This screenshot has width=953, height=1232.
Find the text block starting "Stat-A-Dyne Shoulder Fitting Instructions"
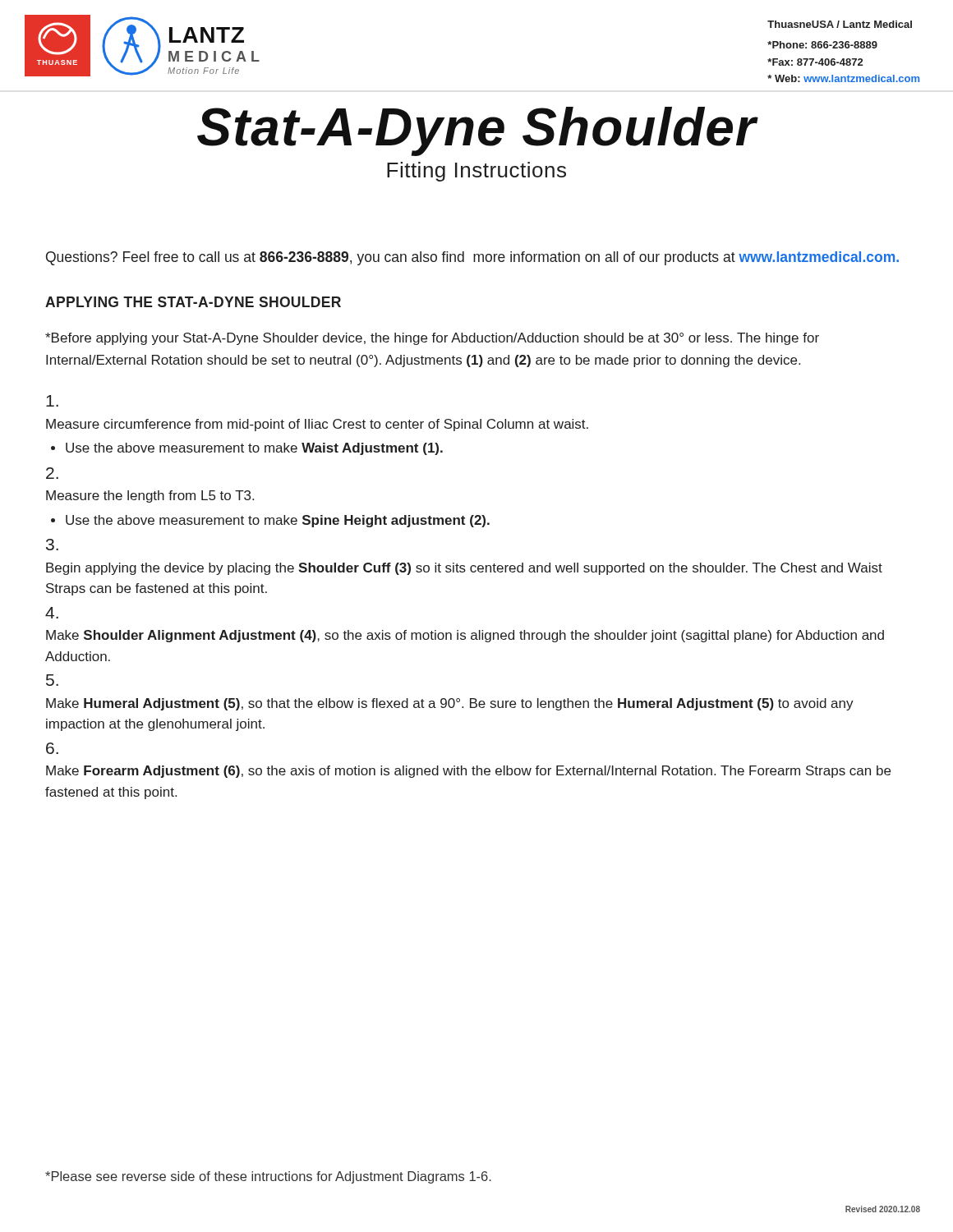pyautogui.click(x=476, y=141)
